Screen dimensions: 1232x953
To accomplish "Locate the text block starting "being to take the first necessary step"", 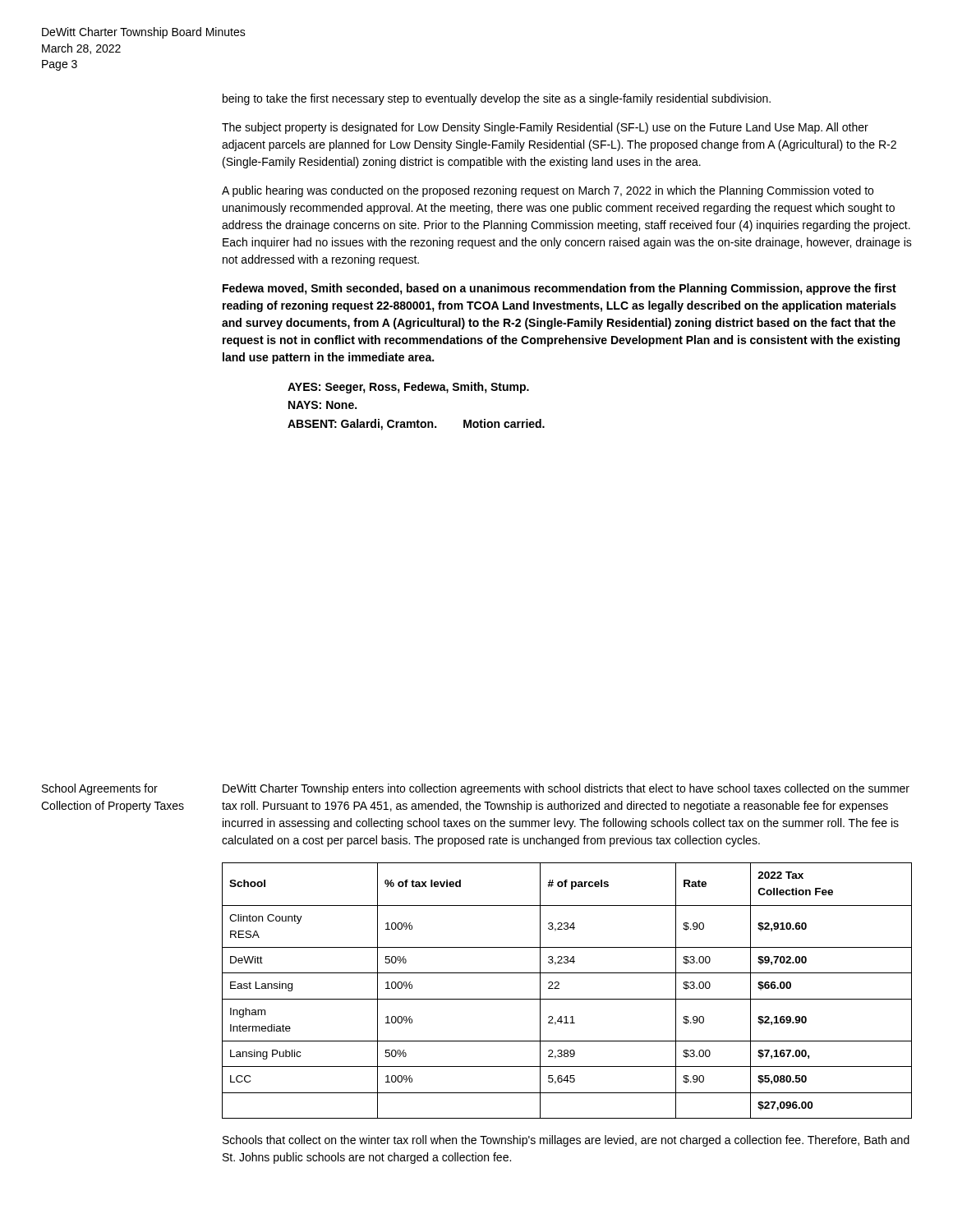I will (497, 99).
